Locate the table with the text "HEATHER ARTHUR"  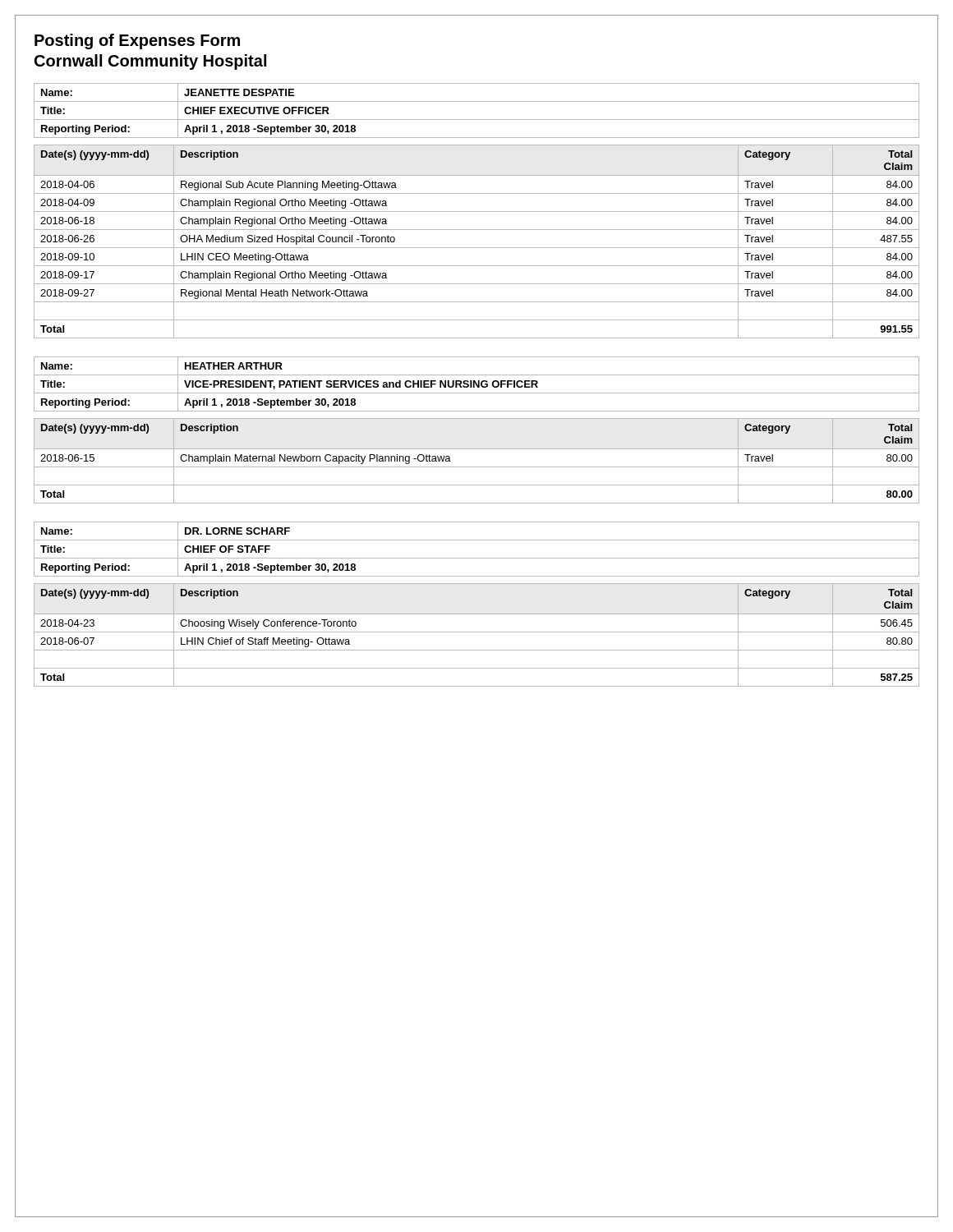point(476,384)
